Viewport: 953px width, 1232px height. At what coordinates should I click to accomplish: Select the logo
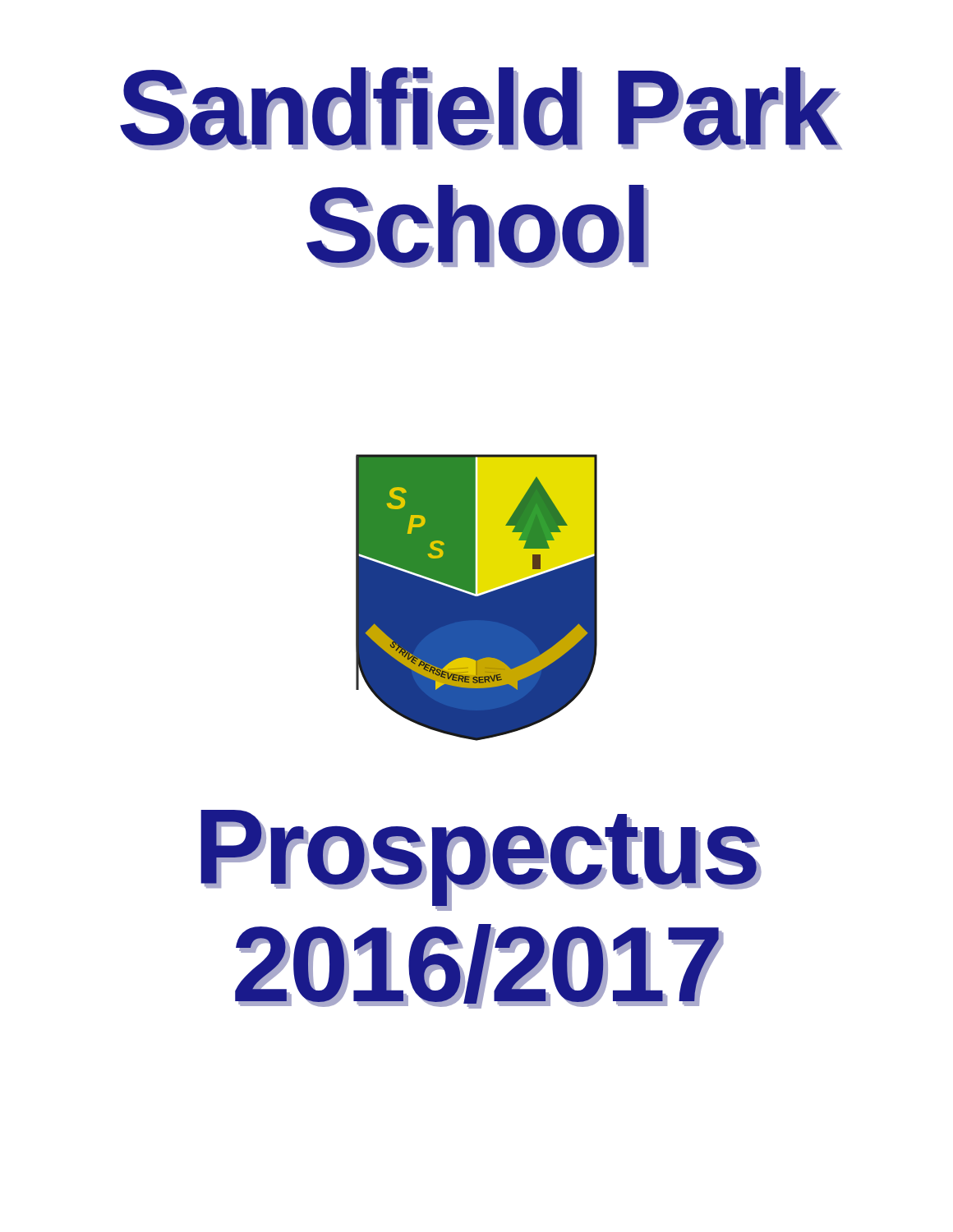pos(476,597)
